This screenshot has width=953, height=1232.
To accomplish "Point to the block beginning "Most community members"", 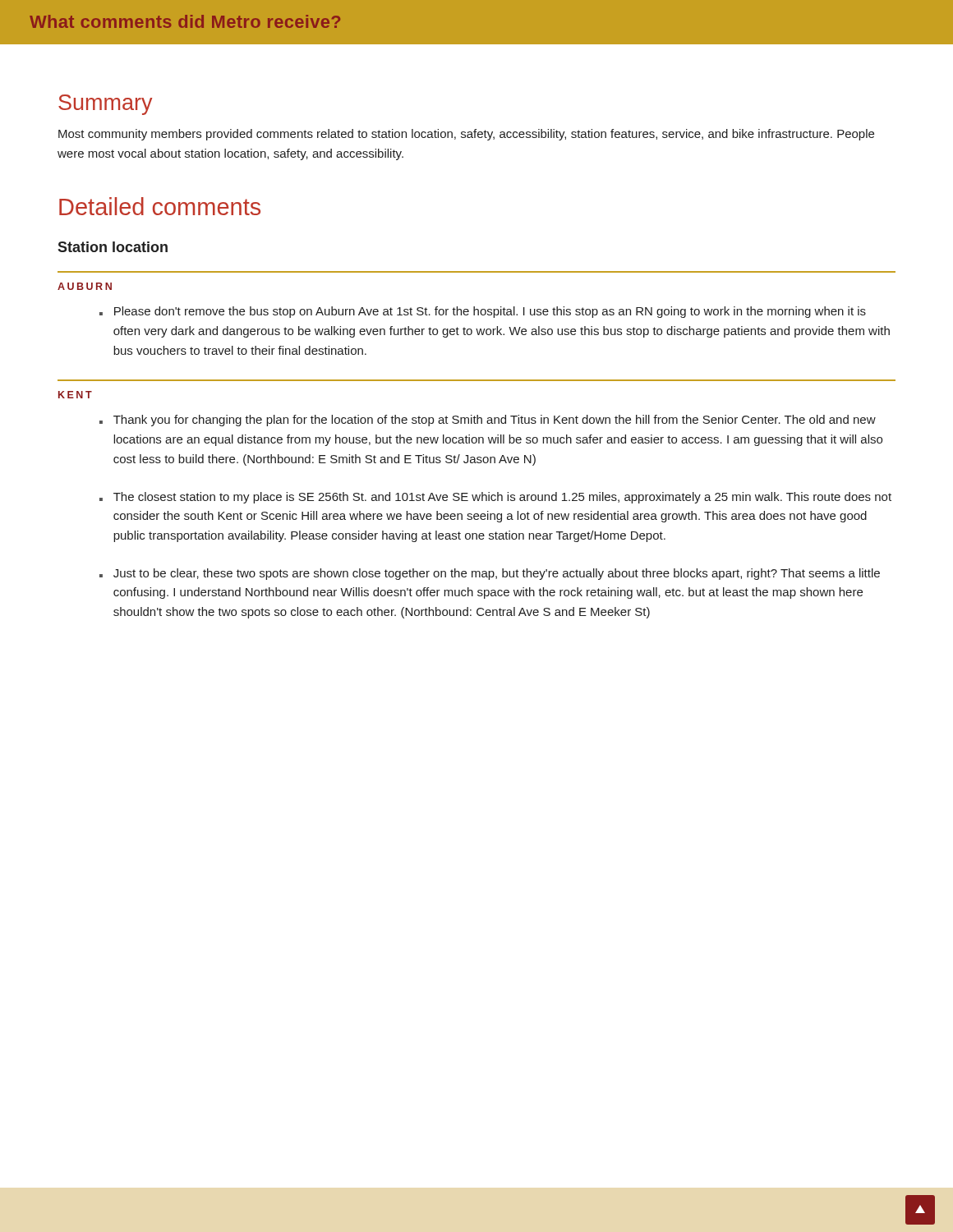I will pos(466,143).
